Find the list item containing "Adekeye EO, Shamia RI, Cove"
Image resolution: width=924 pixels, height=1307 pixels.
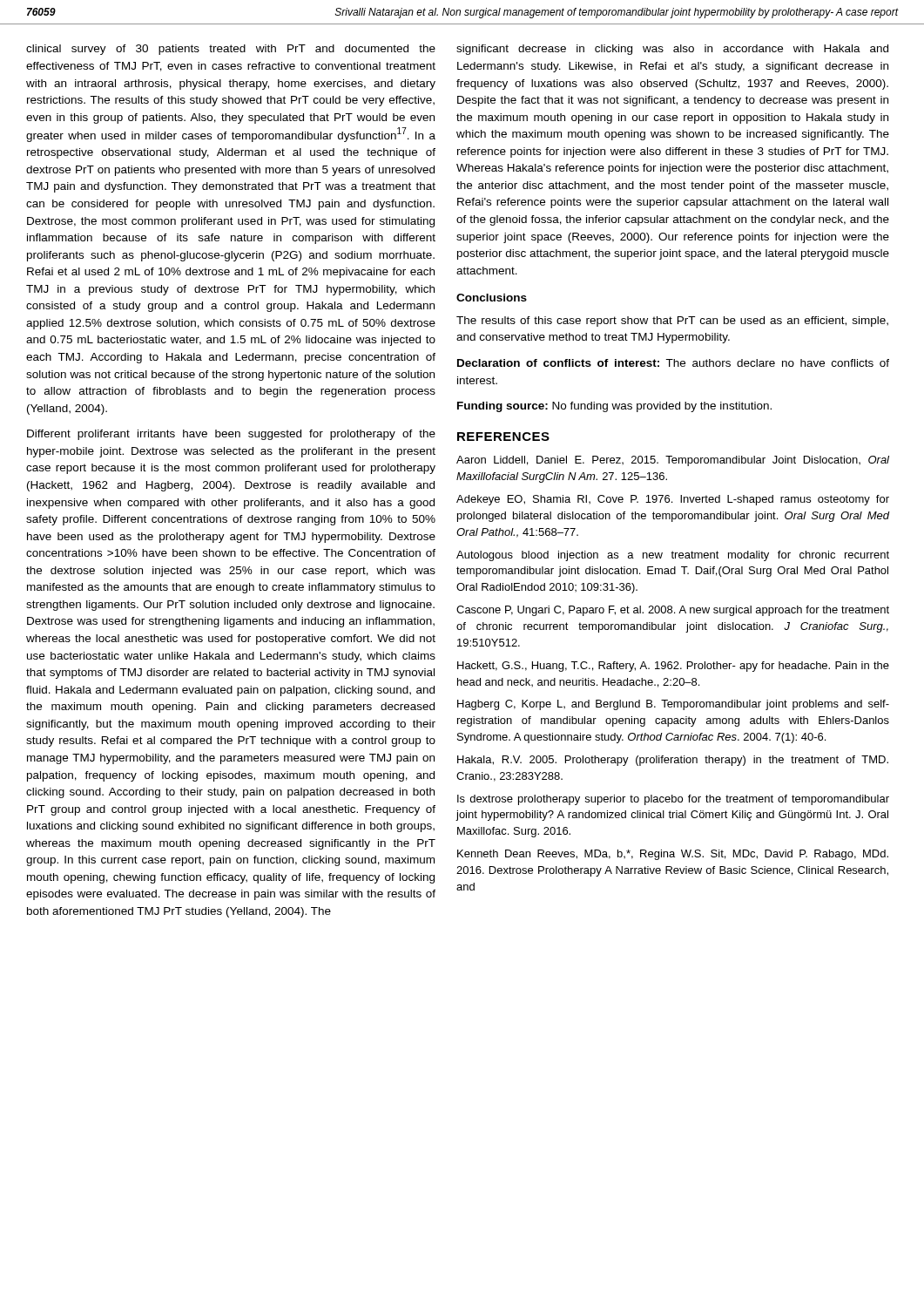point(673,515)
